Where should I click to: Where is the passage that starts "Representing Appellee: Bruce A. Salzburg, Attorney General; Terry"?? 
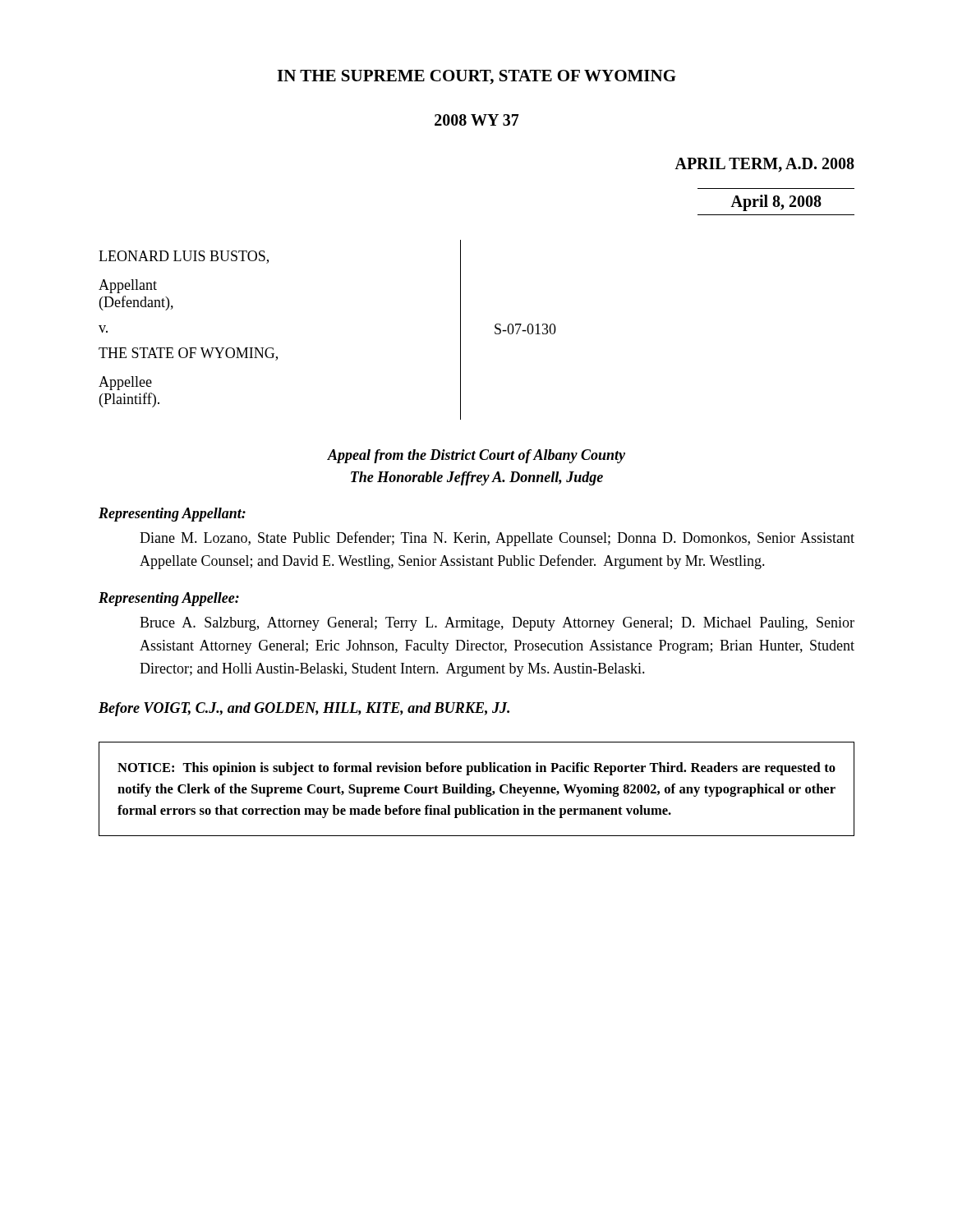(476, 635)
